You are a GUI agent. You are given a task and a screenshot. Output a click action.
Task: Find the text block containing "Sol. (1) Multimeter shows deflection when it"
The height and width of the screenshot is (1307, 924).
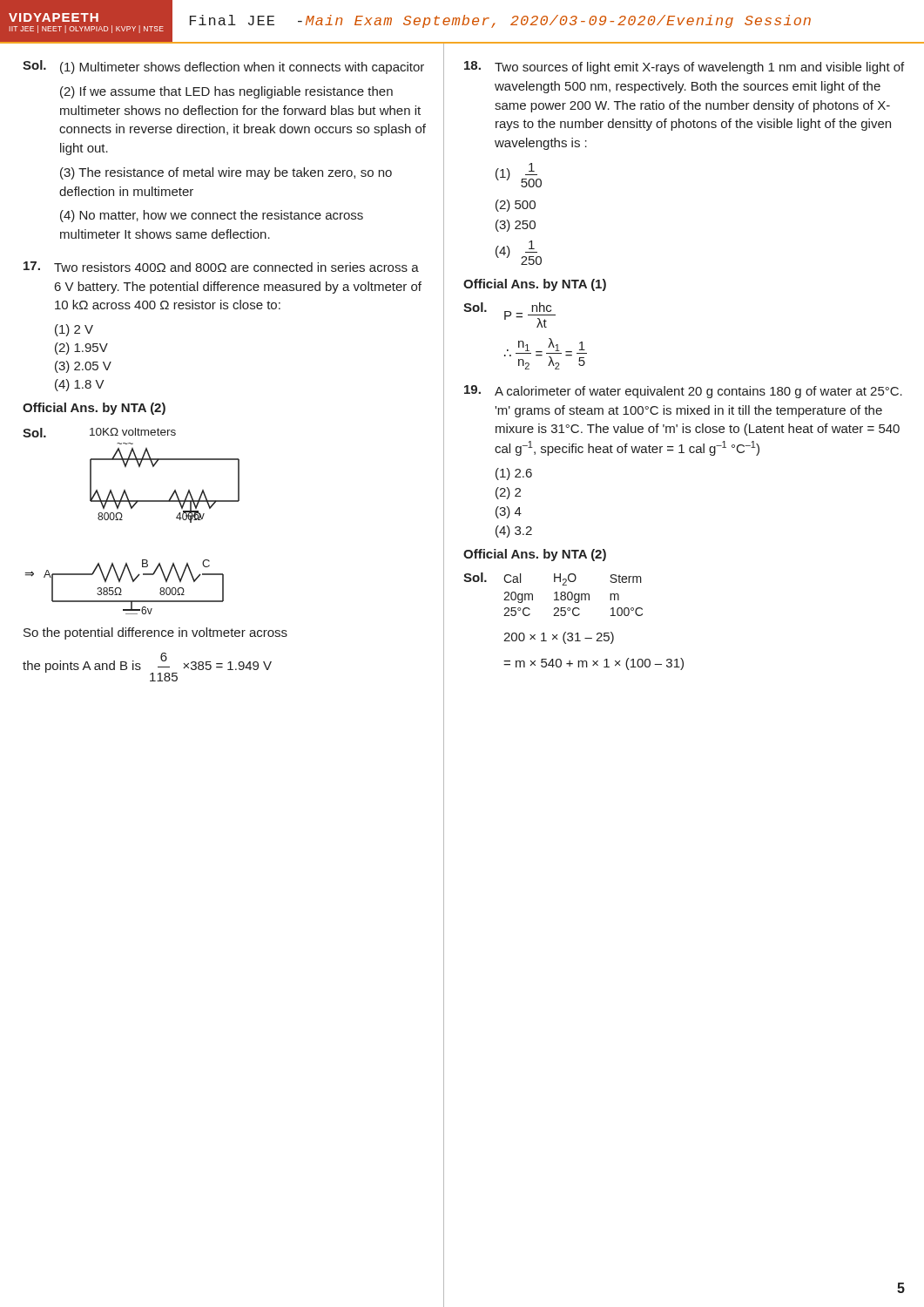(x=223, y=67)
